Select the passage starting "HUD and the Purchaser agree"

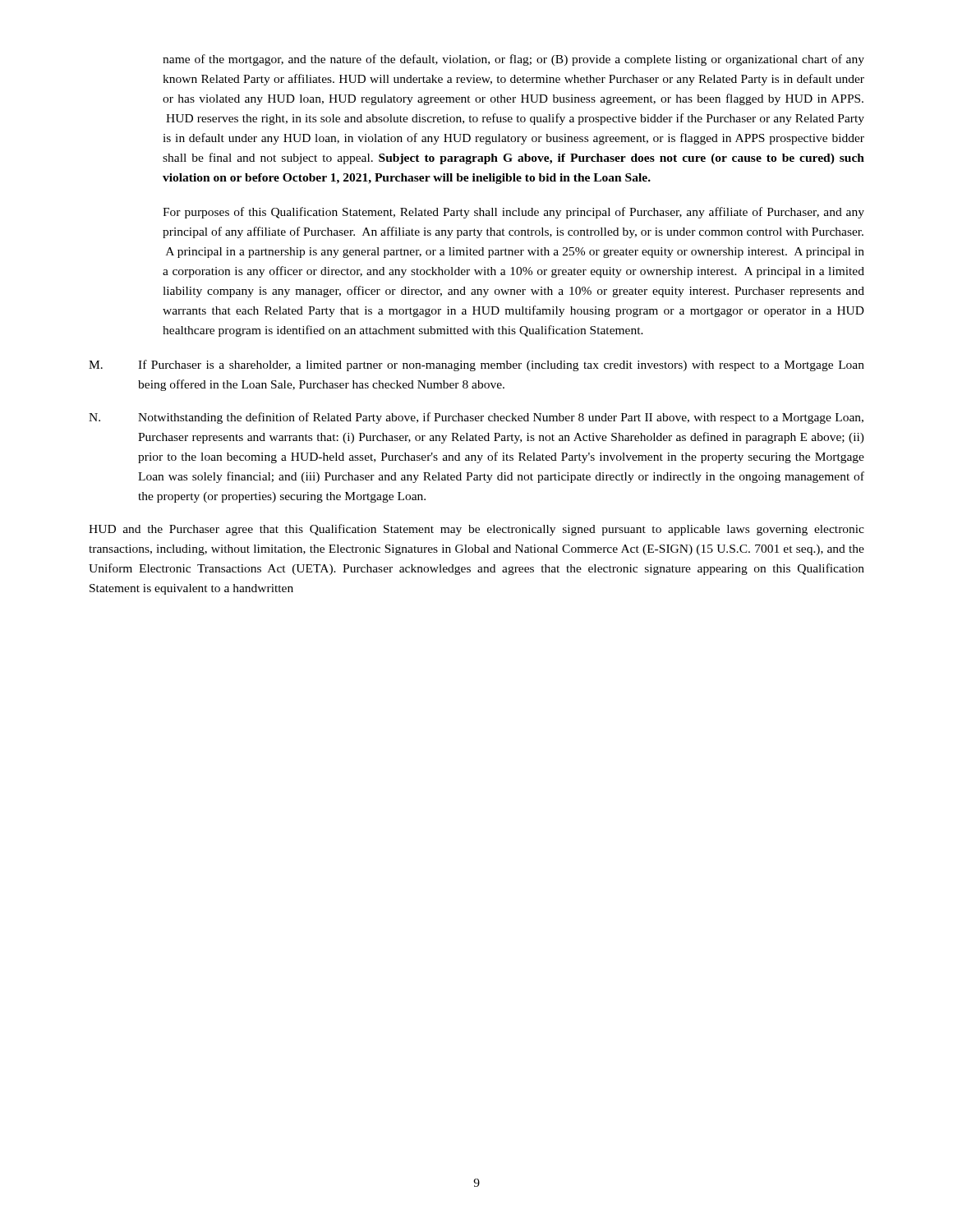click(476, 558)
